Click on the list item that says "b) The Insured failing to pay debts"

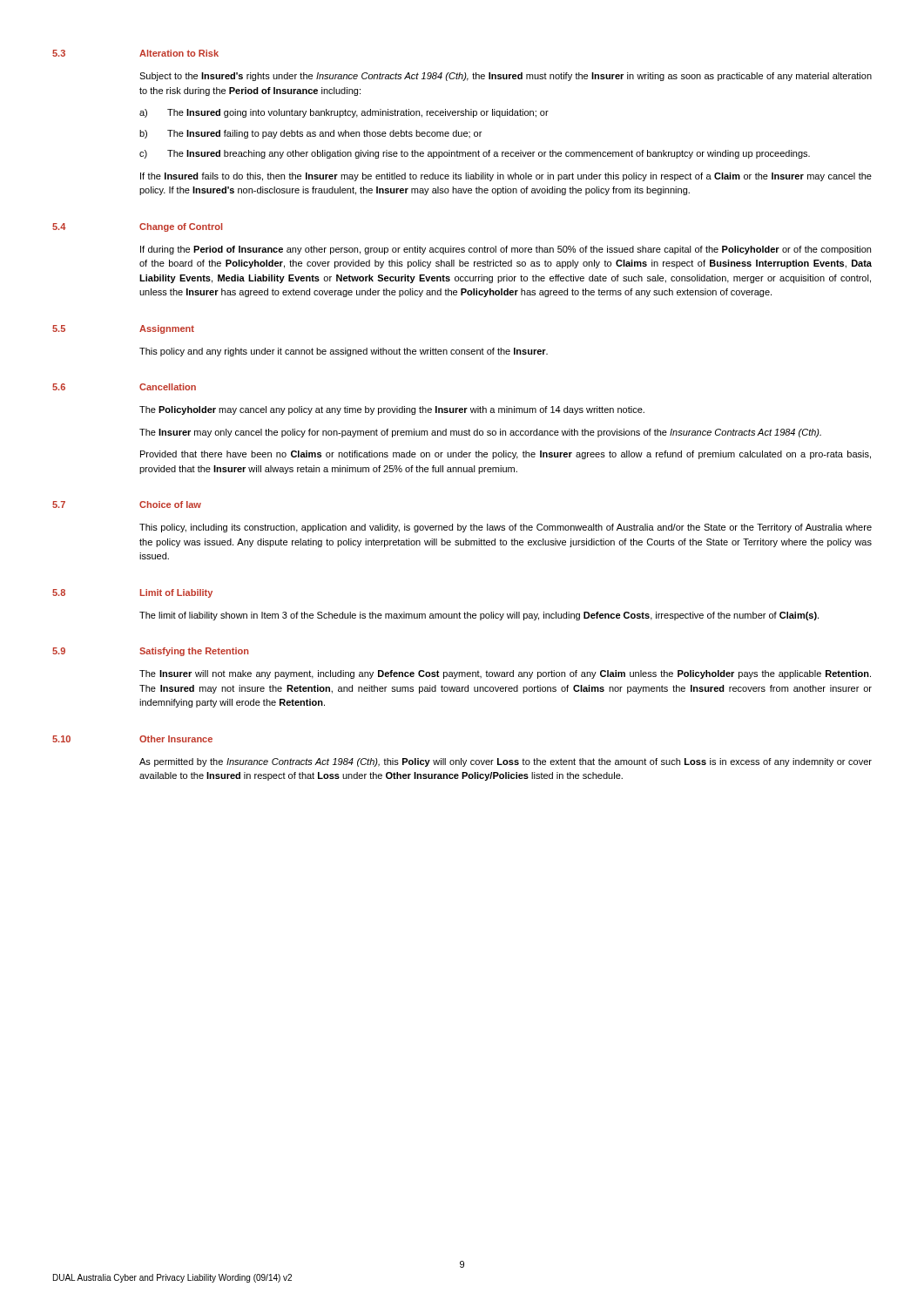pyautogui.click(x=310, y=134)
